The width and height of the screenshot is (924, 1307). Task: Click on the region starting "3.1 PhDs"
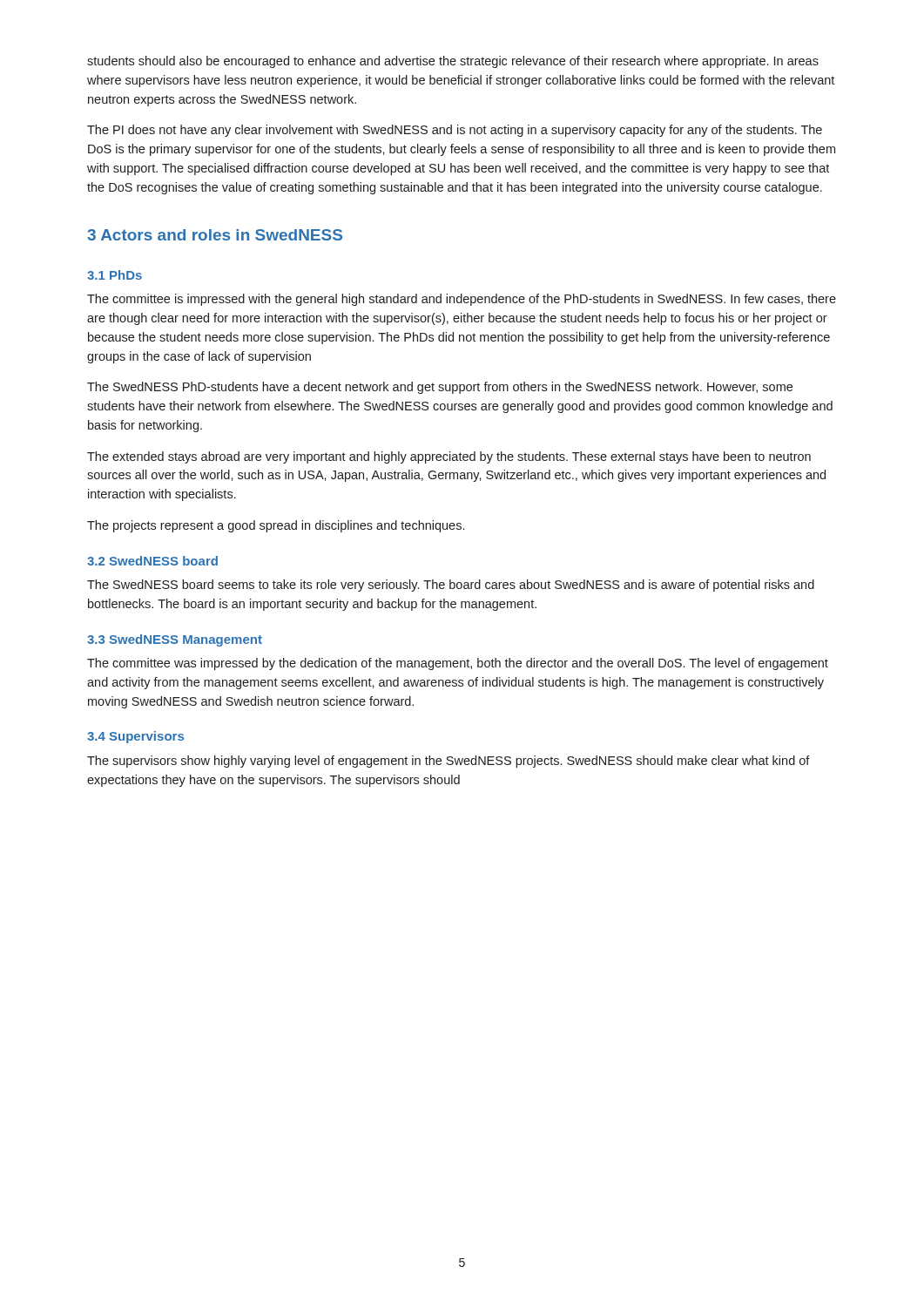115,275
